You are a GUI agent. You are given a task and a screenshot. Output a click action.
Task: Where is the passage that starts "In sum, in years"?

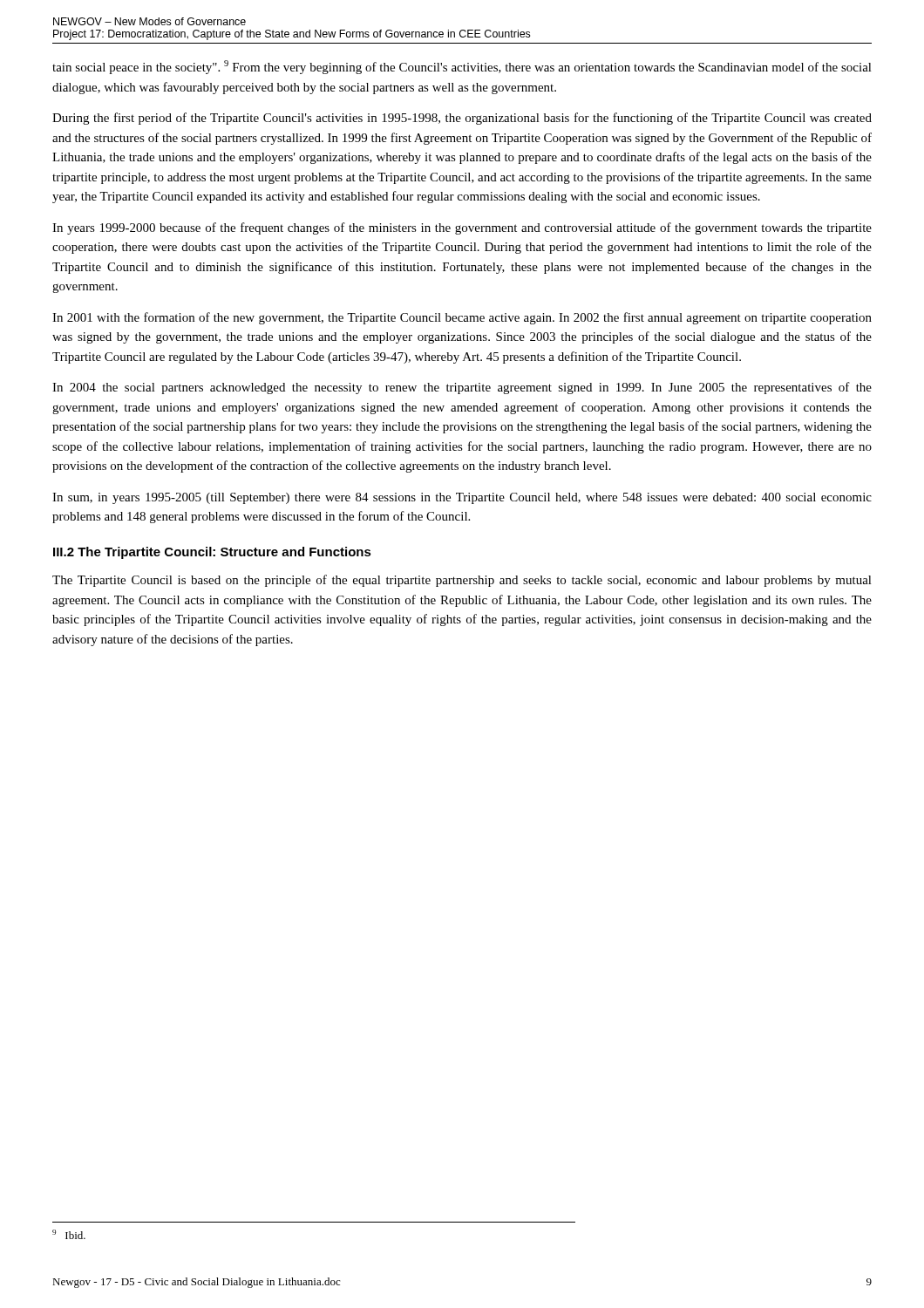[462, 507]
